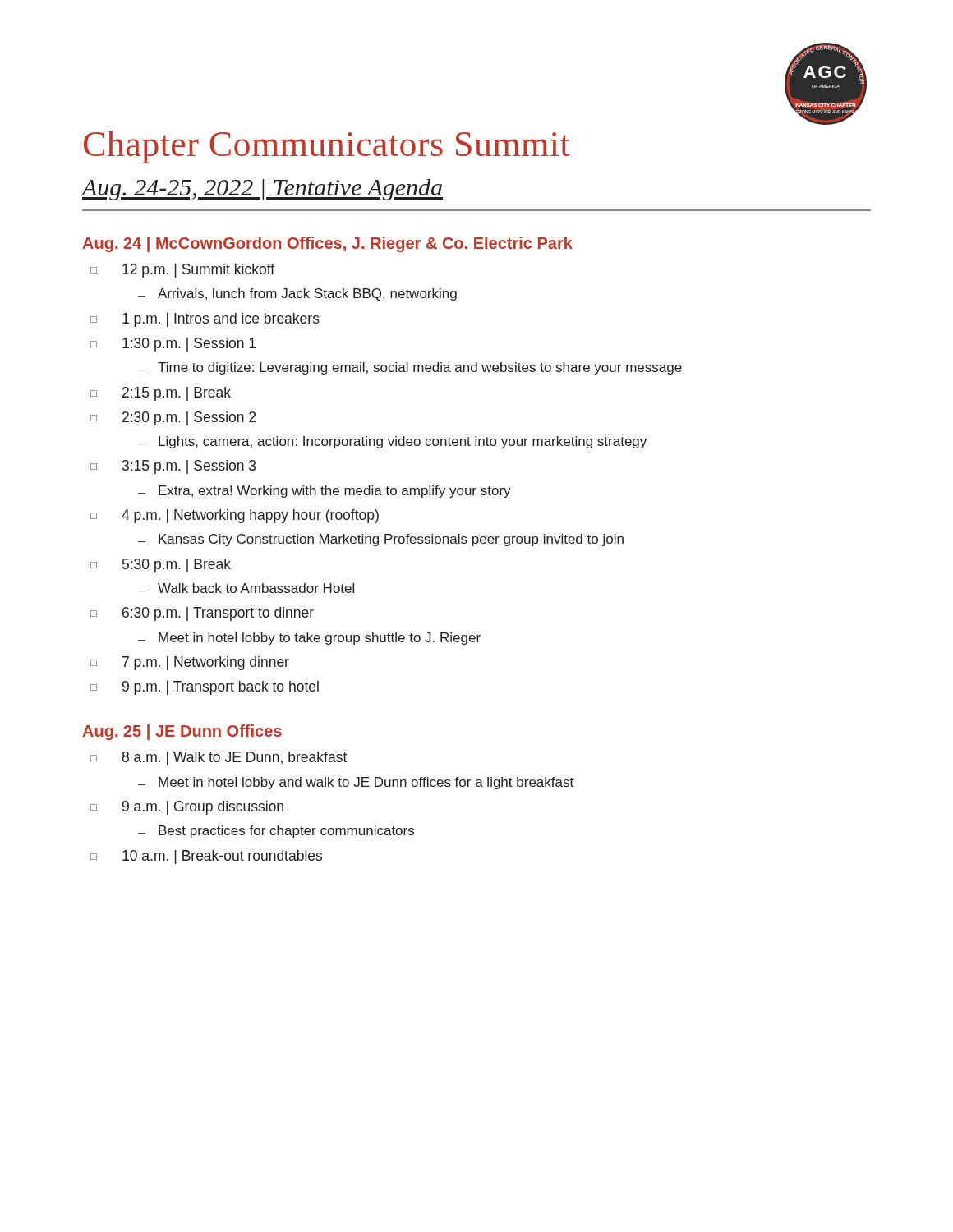Click where it says "□ 9 a.m. | Group discussion"

(187, 808)
